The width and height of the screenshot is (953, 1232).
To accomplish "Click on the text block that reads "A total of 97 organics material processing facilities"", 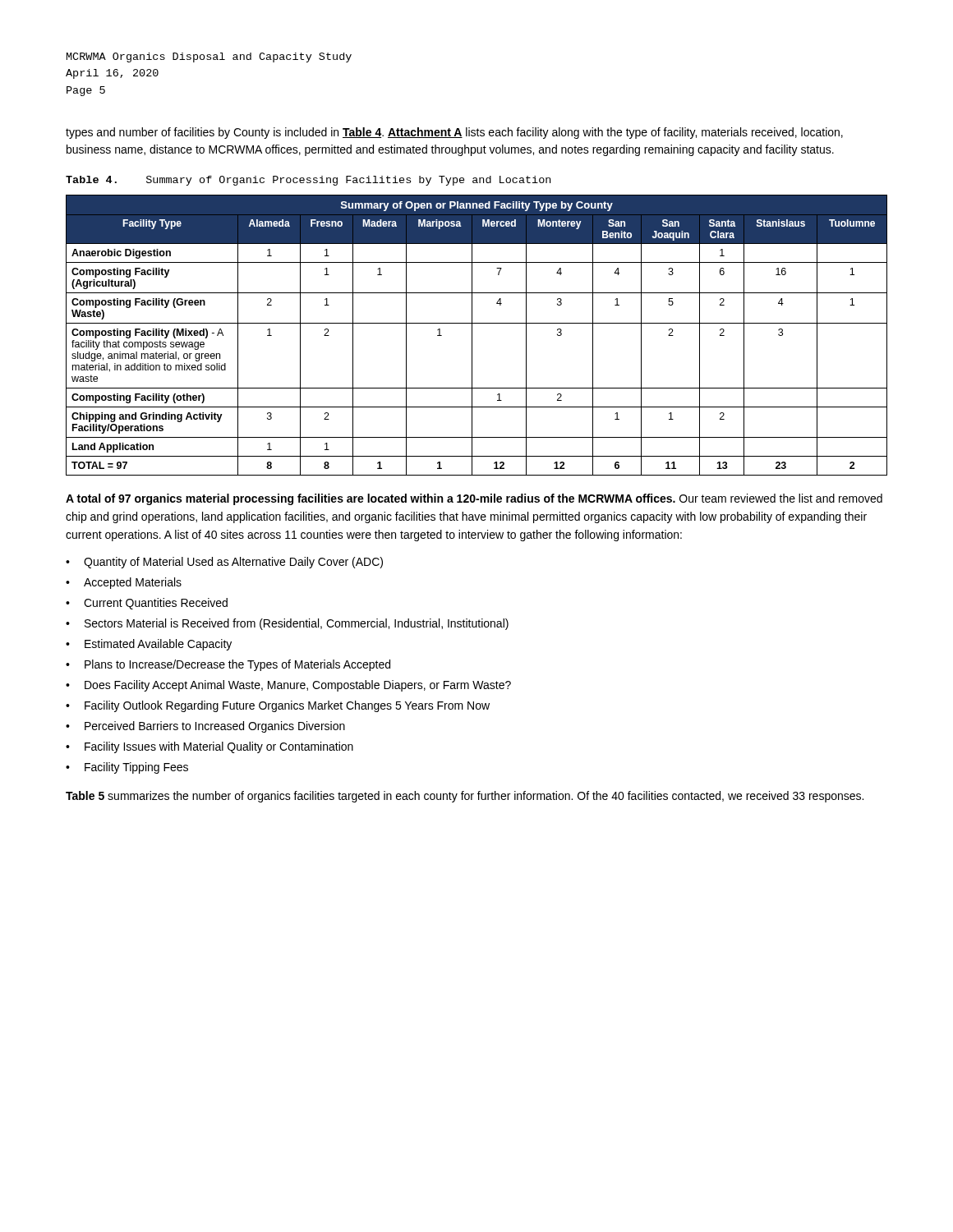I will pos(474,516).
